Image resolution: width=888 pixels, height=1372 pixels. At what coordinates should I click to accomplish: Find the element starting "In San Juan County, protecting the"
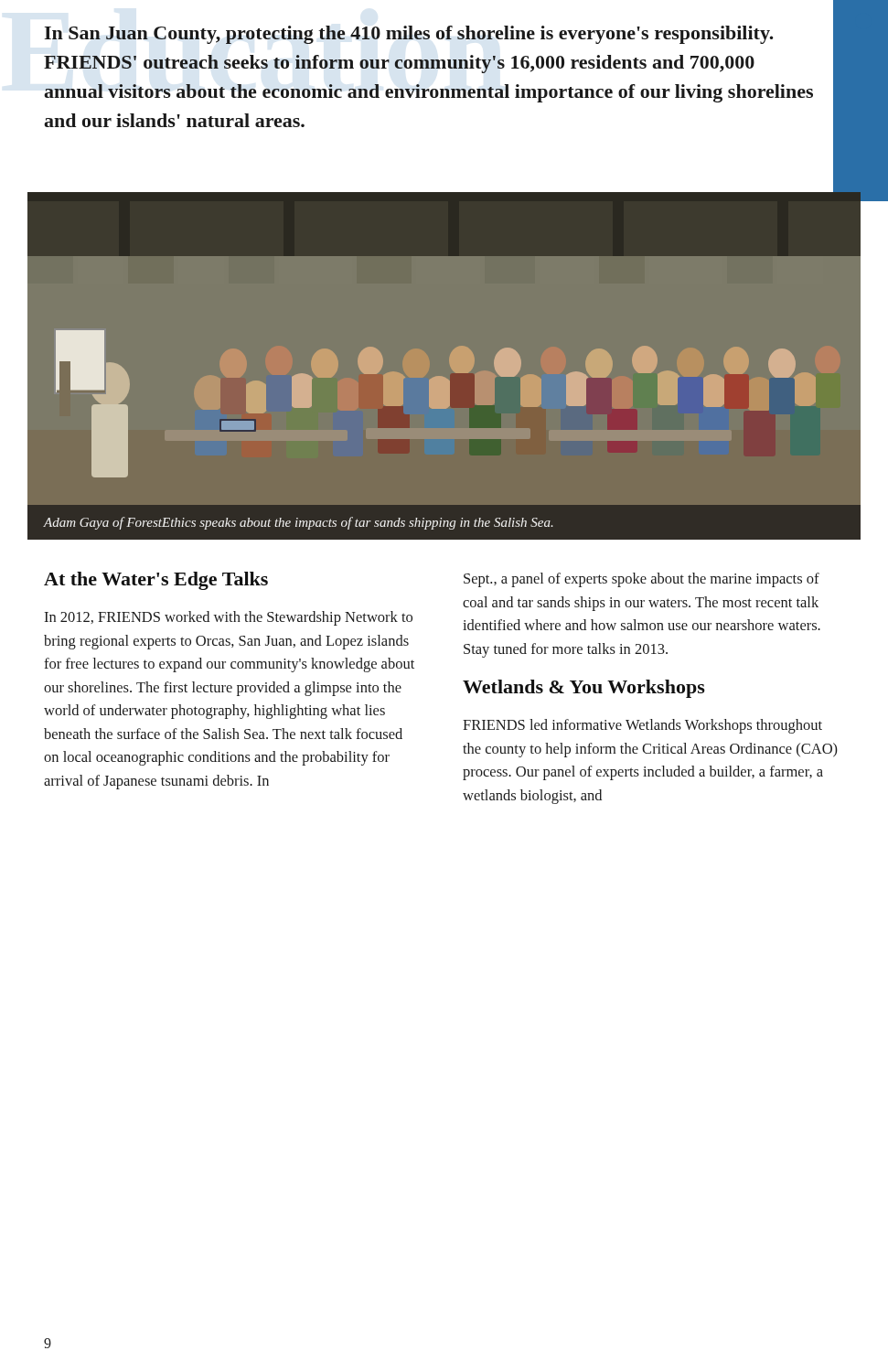pyautogui.click(x=429, y=77)
